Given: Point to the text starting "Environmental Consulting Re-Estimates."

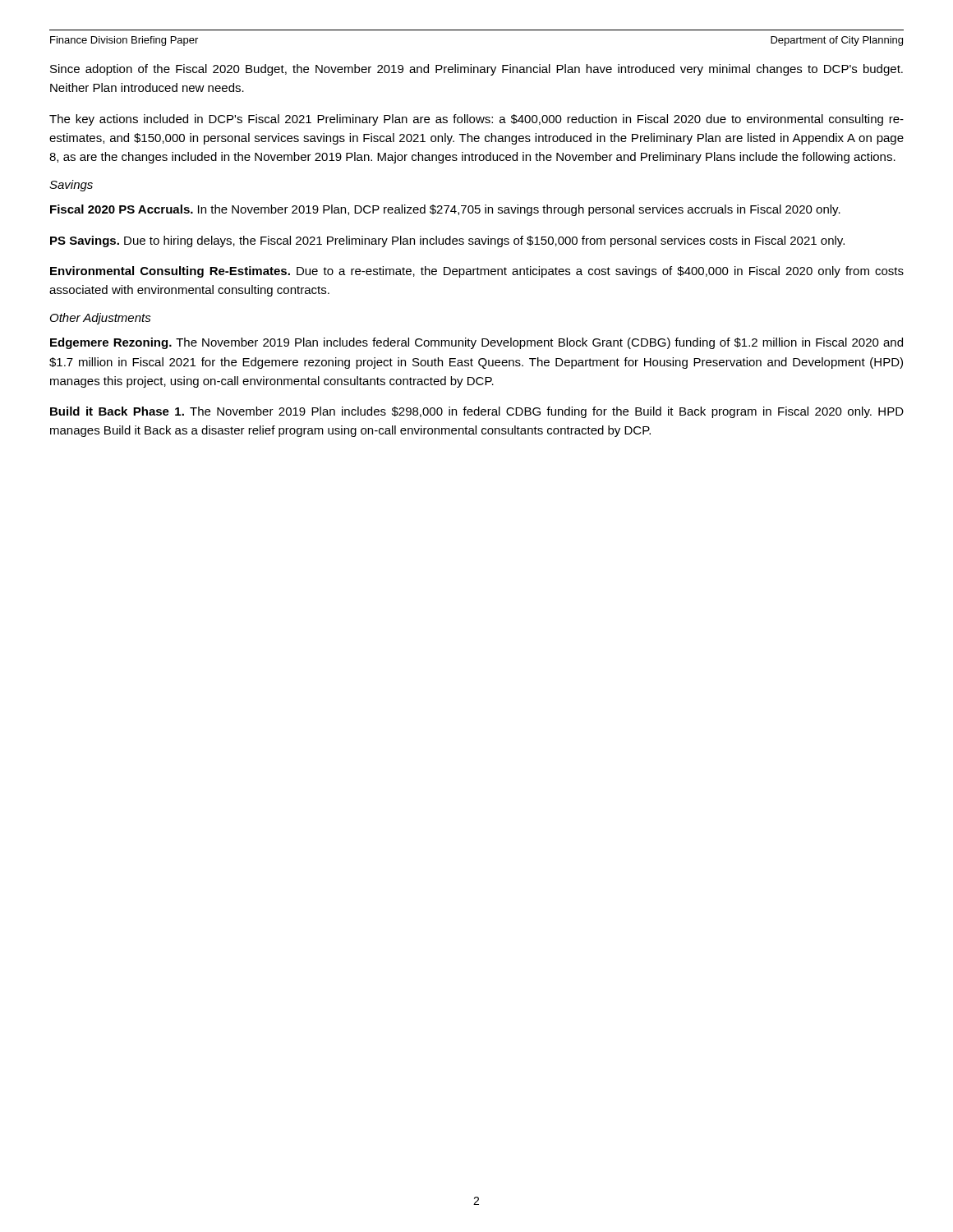Looking at the screenshot, I should pos(476,280).
